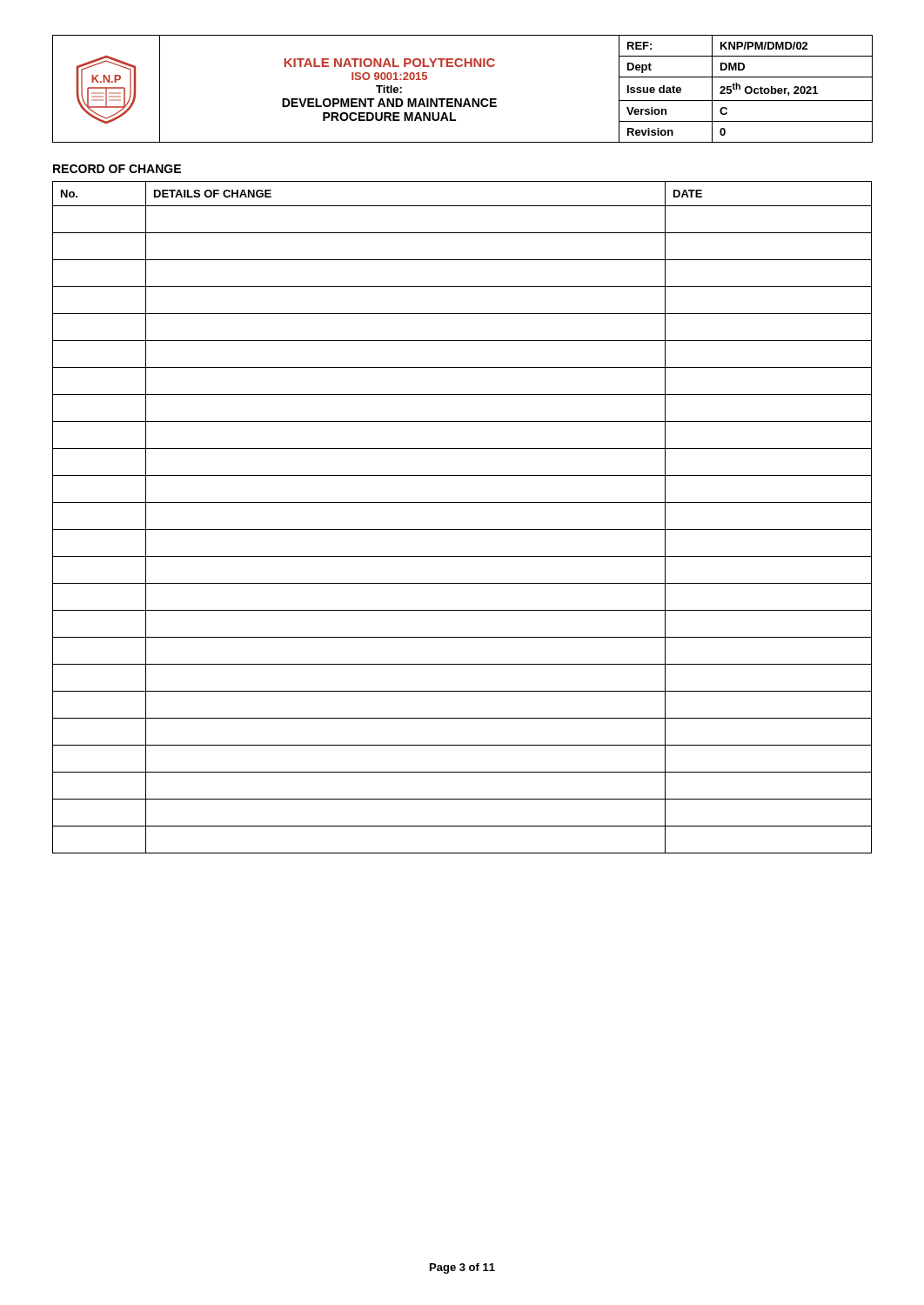Click on the table containing "DETAILS OF CHANGE"
The image size is (924, 1305).
462,517
